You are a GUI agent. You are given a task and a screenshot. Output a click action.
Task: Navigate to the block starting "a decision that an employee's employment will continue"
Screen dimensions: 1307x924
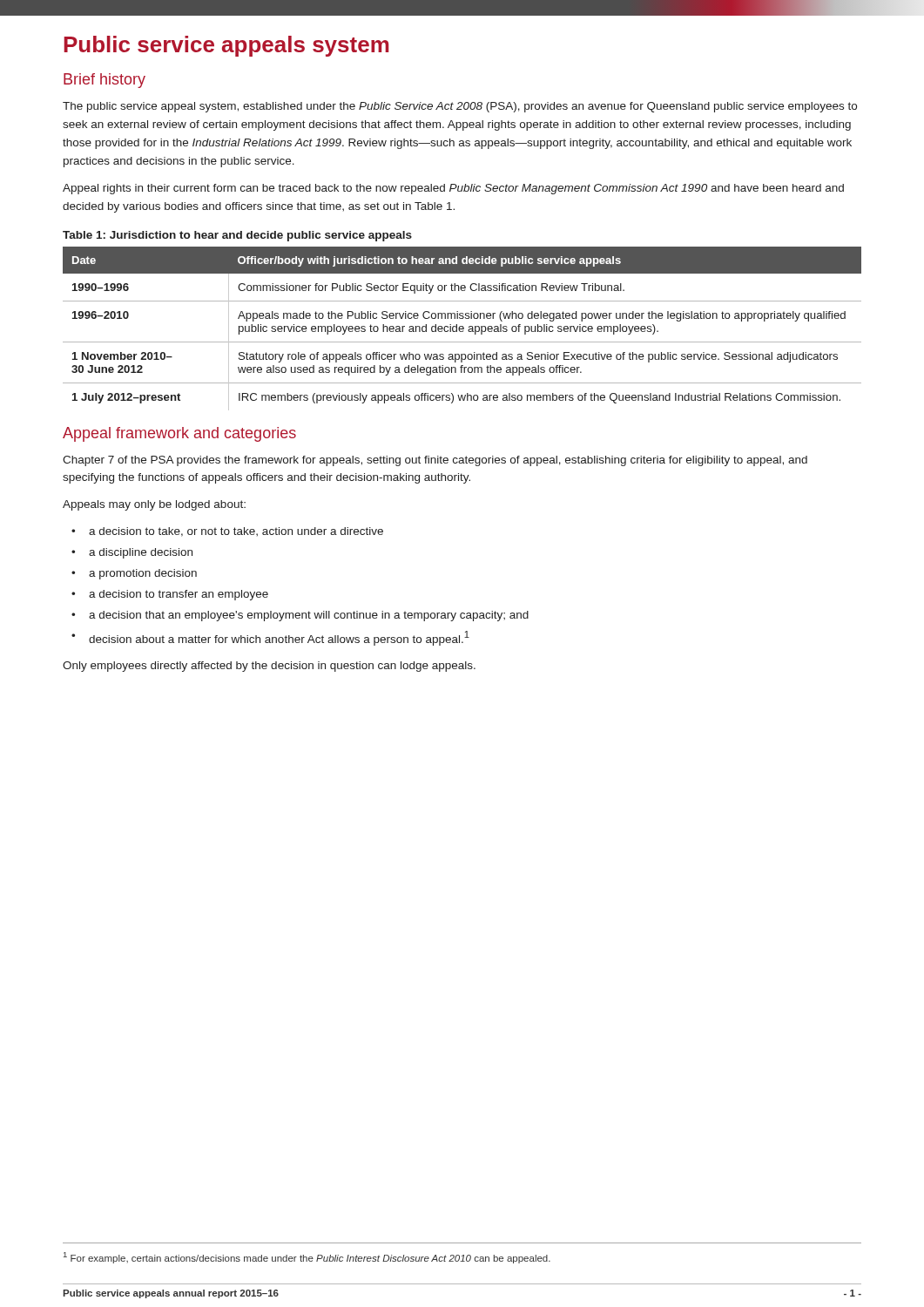[x=309, y=615]
